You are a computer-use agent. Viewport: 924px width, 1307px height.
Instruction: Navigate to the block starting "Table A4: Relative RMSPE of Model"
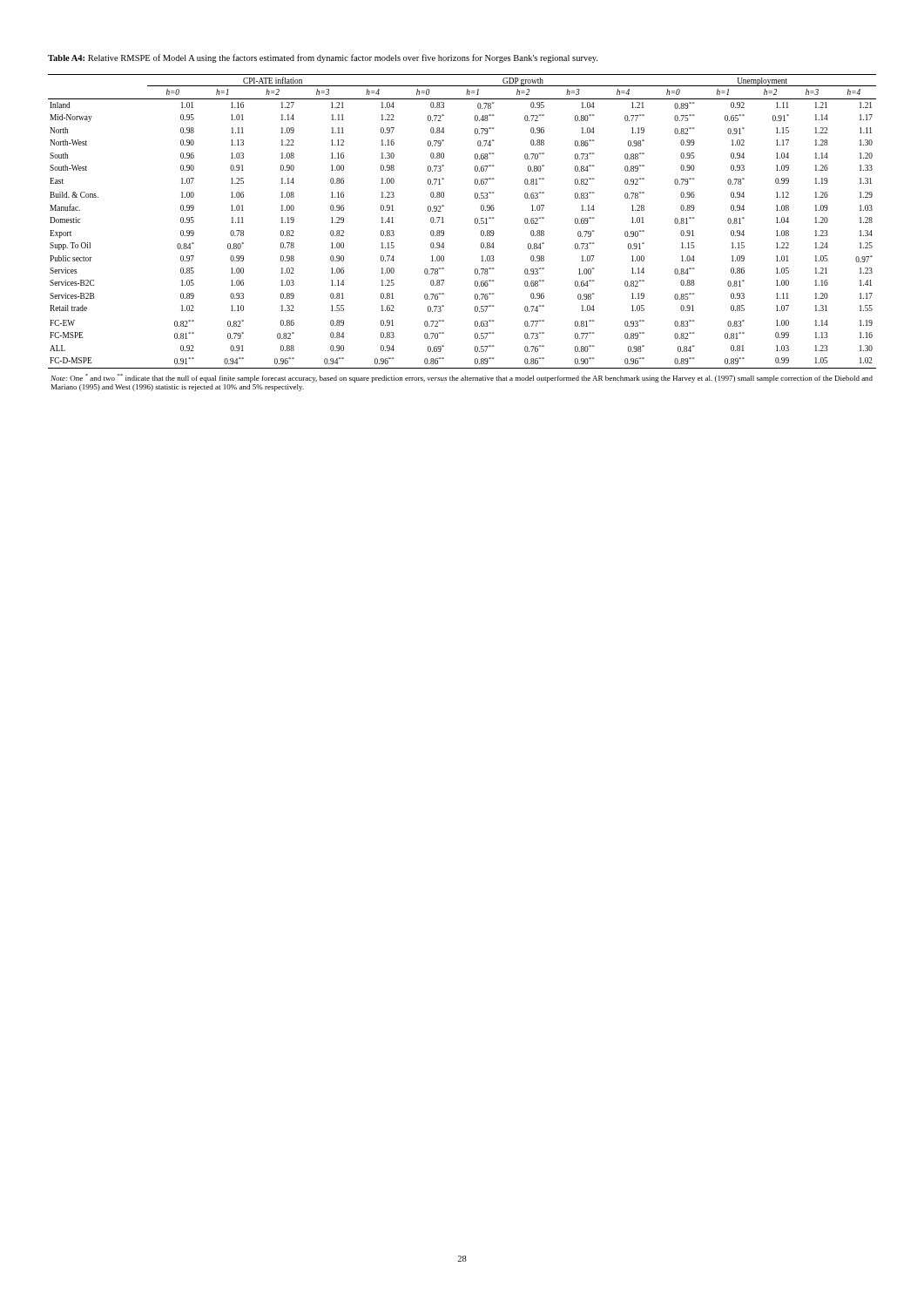click(323, 58)
